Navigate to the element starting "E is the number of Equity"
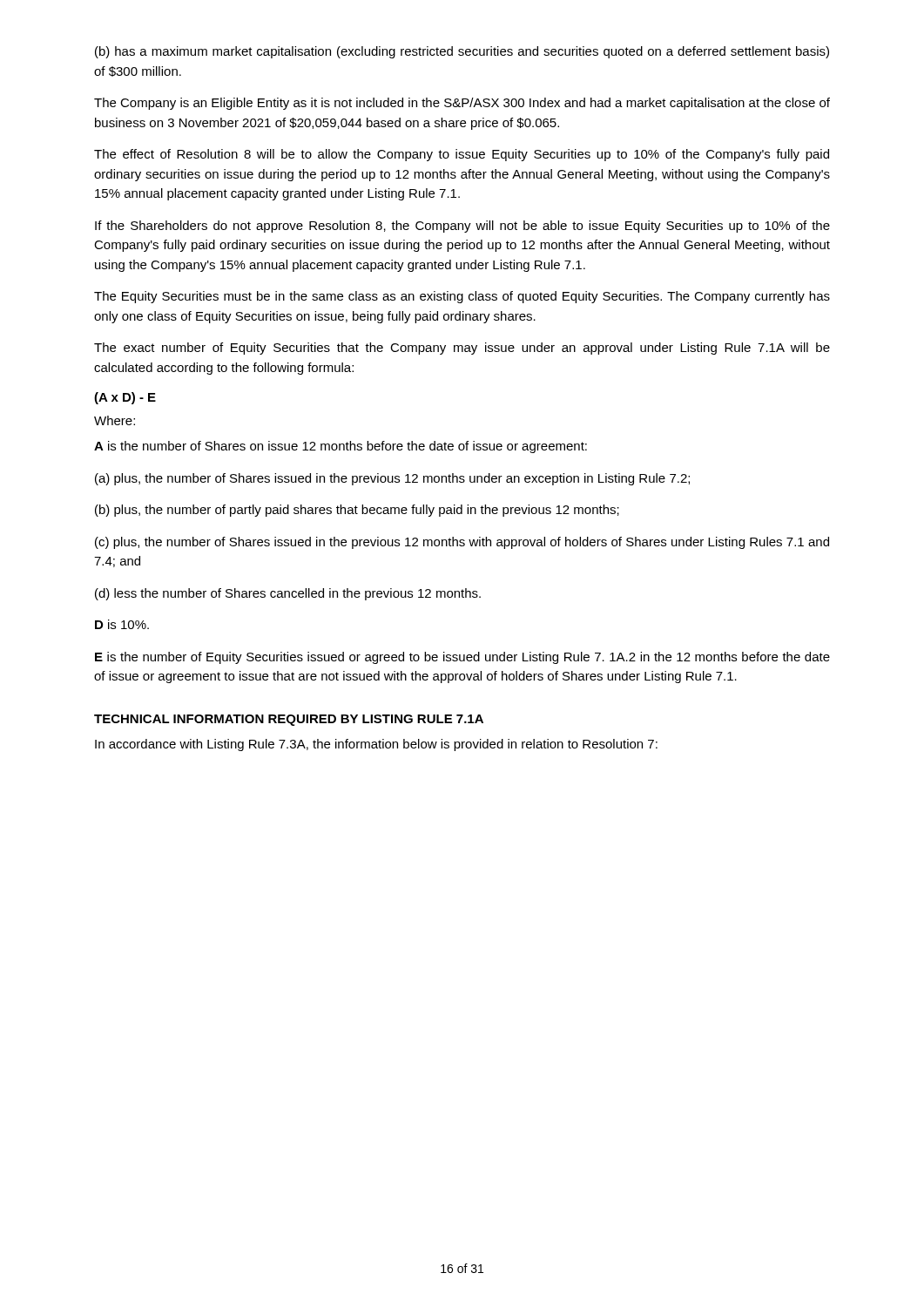Image resolution: width=924 pixels, height=1307 pixels. click(x=462, y=666)
